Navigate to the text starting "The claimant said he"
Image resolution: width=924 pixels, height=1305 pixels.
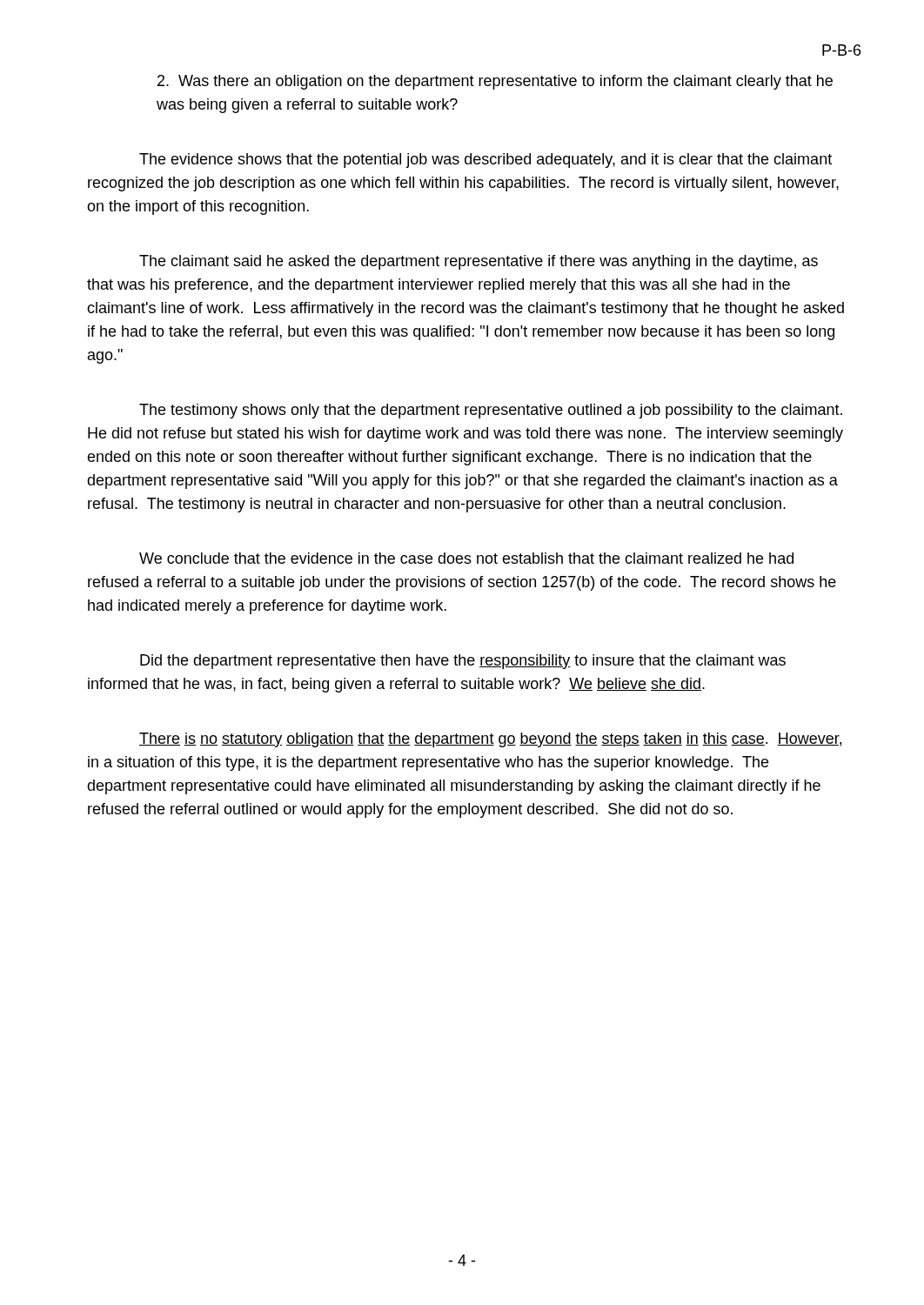point(466,308)
